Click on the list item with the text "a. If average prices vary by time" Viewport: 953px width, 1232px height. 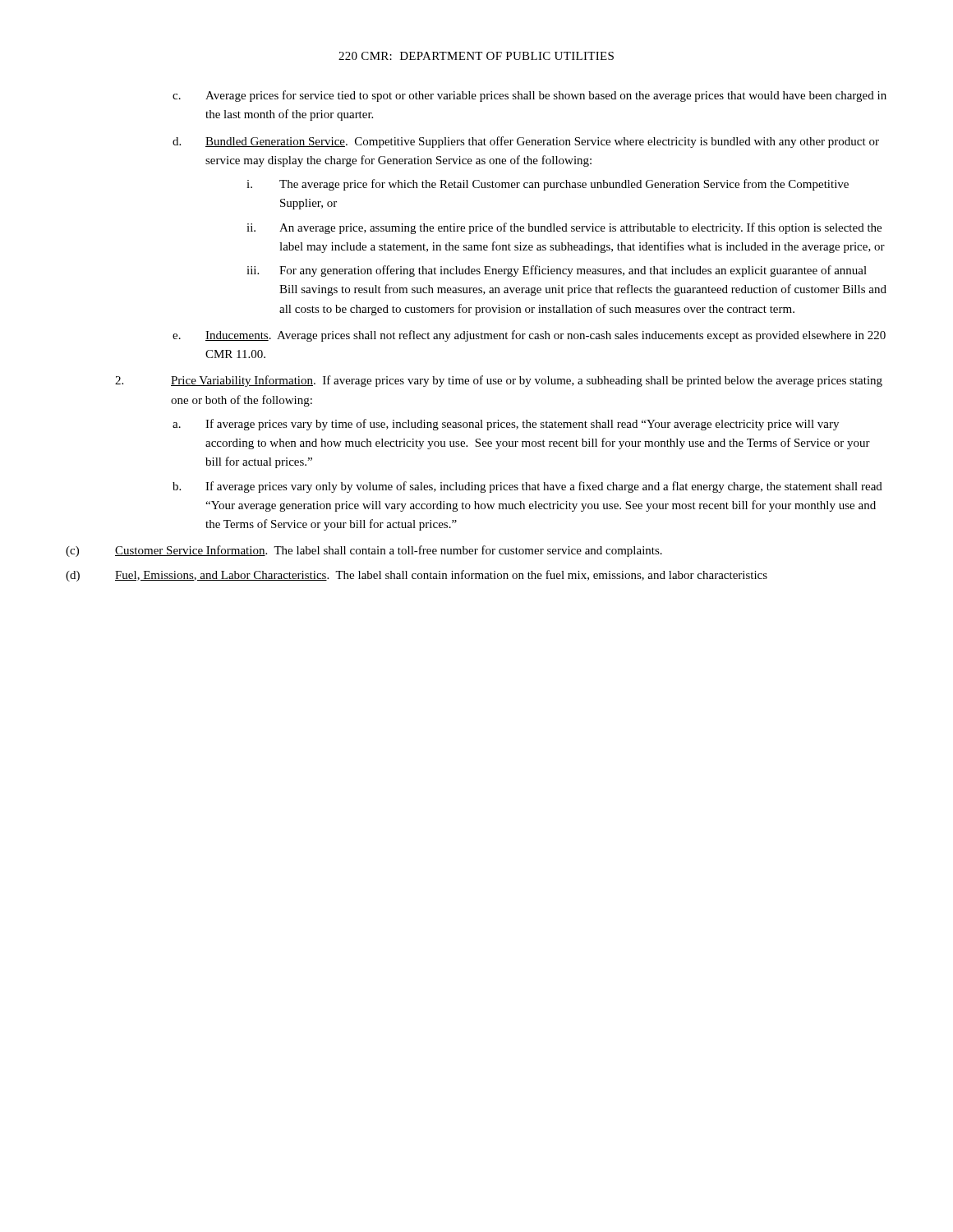(x=530, y=443)
